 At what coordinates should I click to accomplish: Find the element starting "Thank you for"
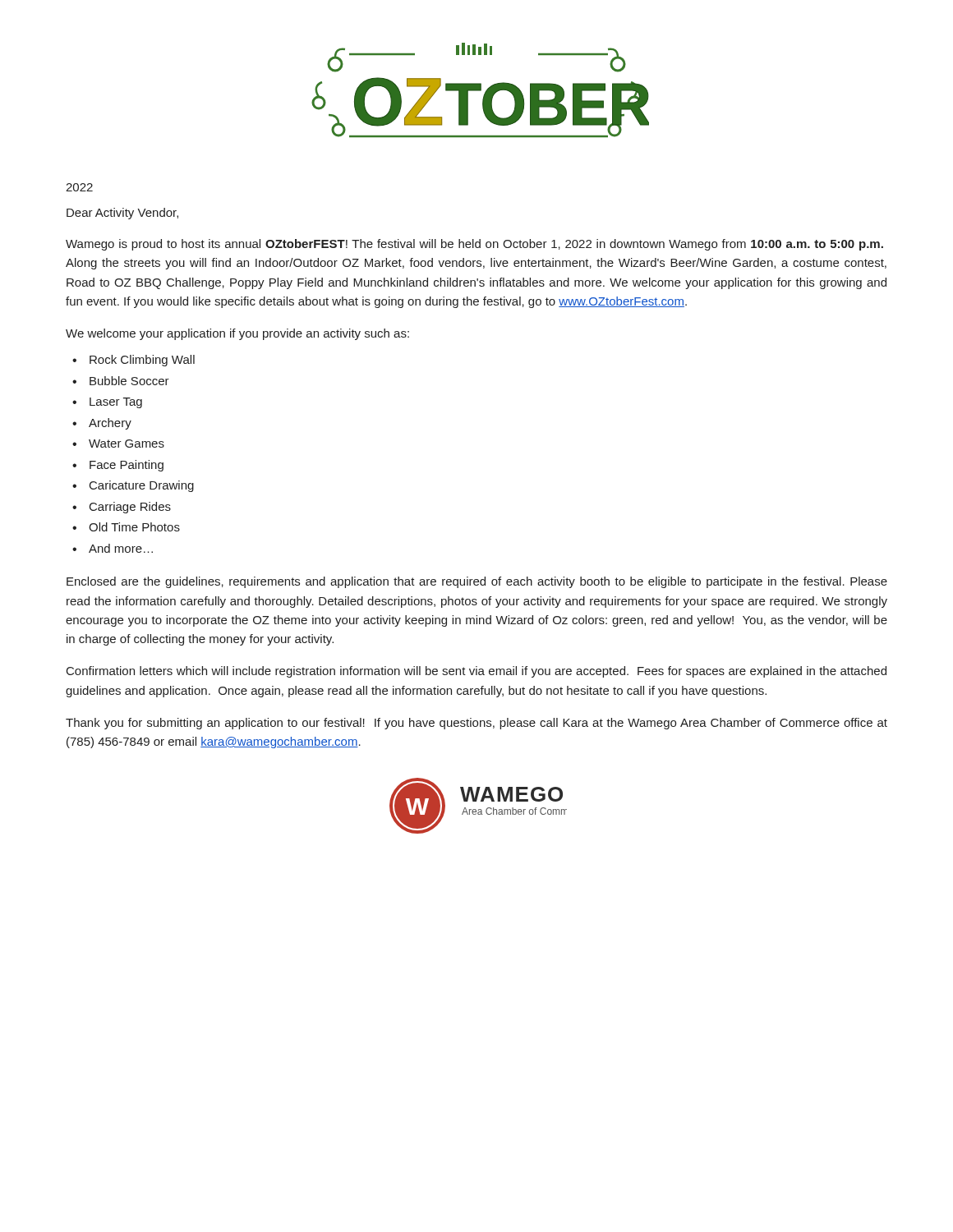tap(476, 732)
